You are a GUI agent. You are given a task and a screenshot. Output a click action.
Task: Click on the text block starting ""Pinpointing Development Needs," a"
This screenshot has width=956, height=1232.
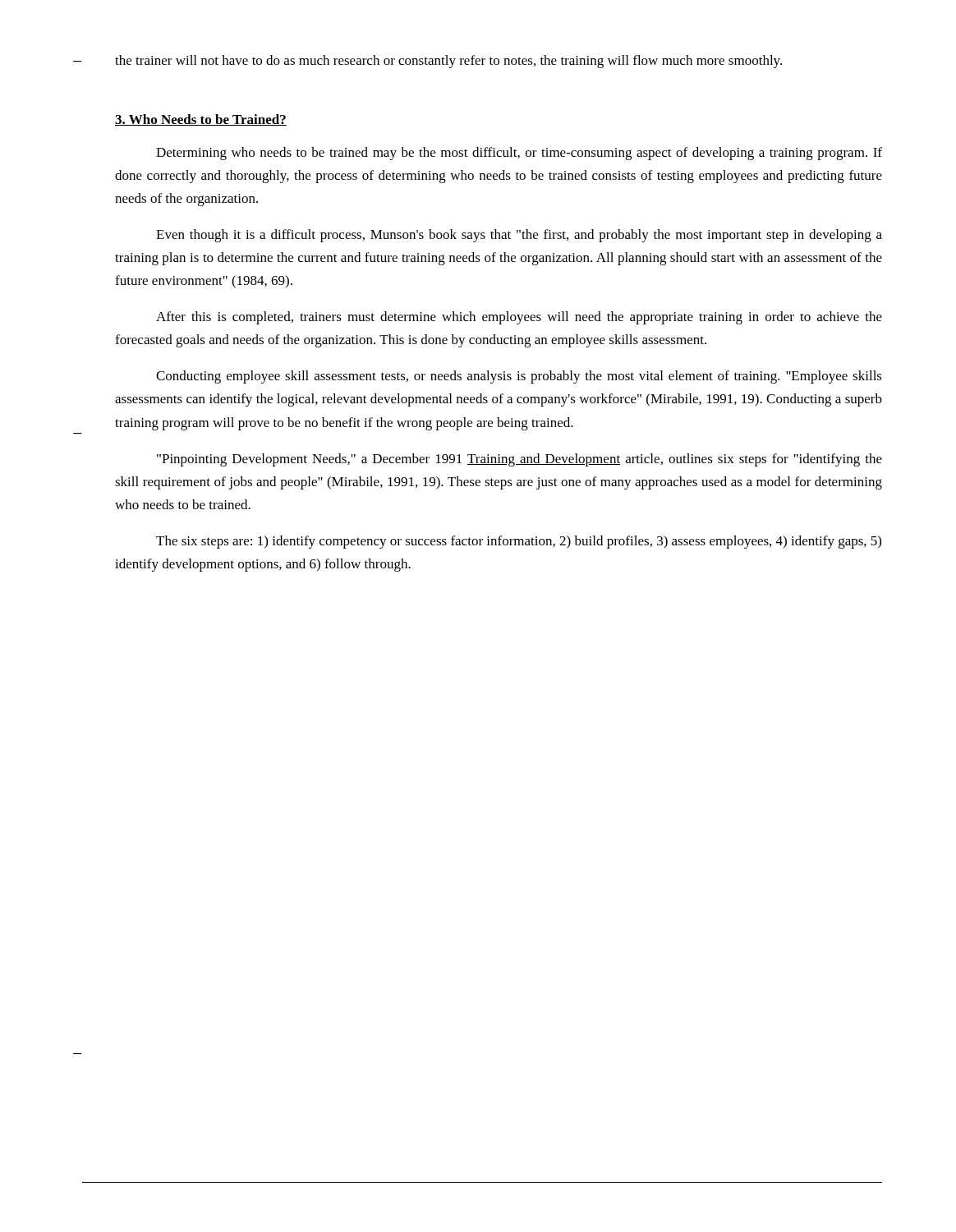coord(499,481)
